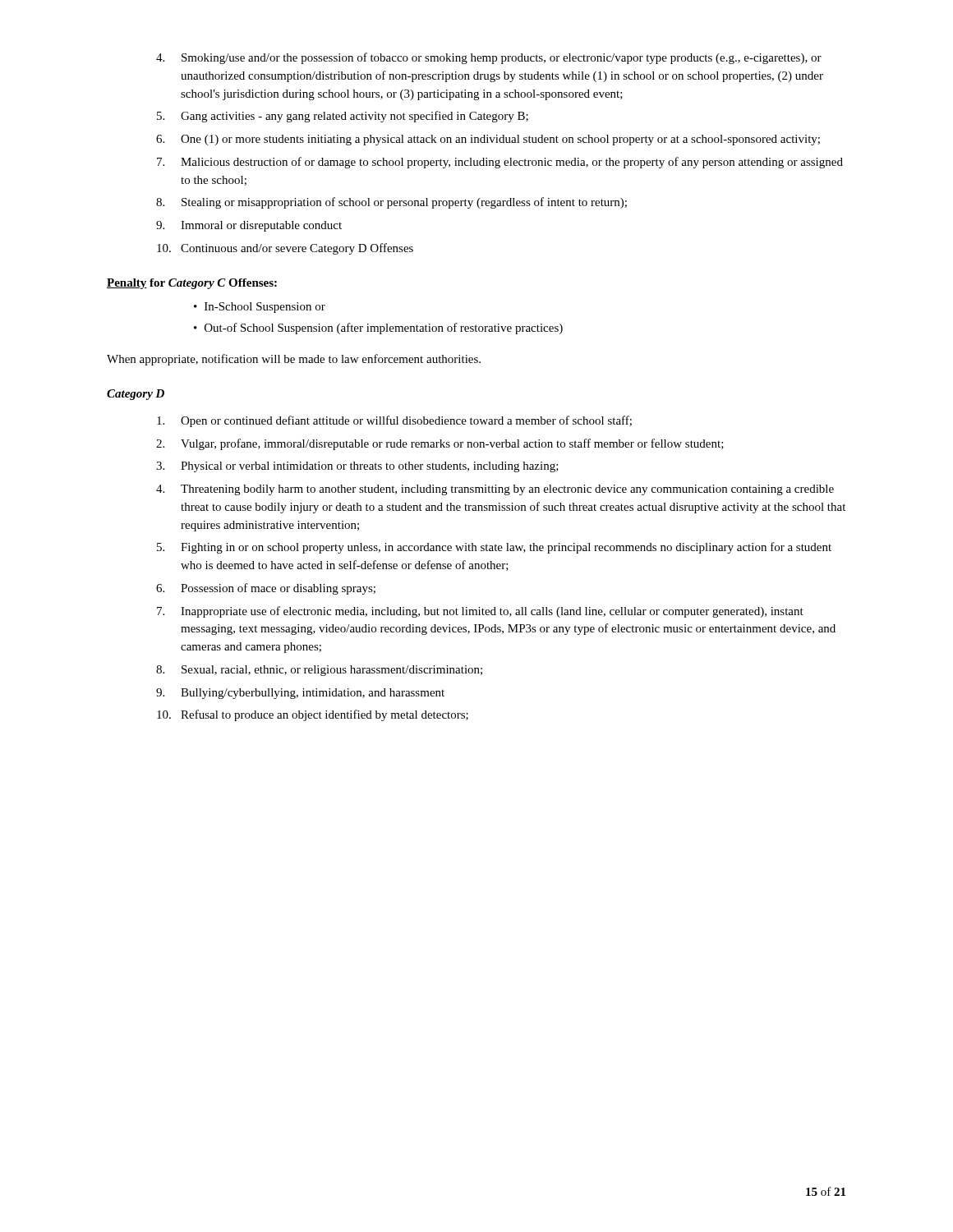
Task: Find the block on this page that starts "10. Continuous and/or severe Category"
Action: coord(285,249)
